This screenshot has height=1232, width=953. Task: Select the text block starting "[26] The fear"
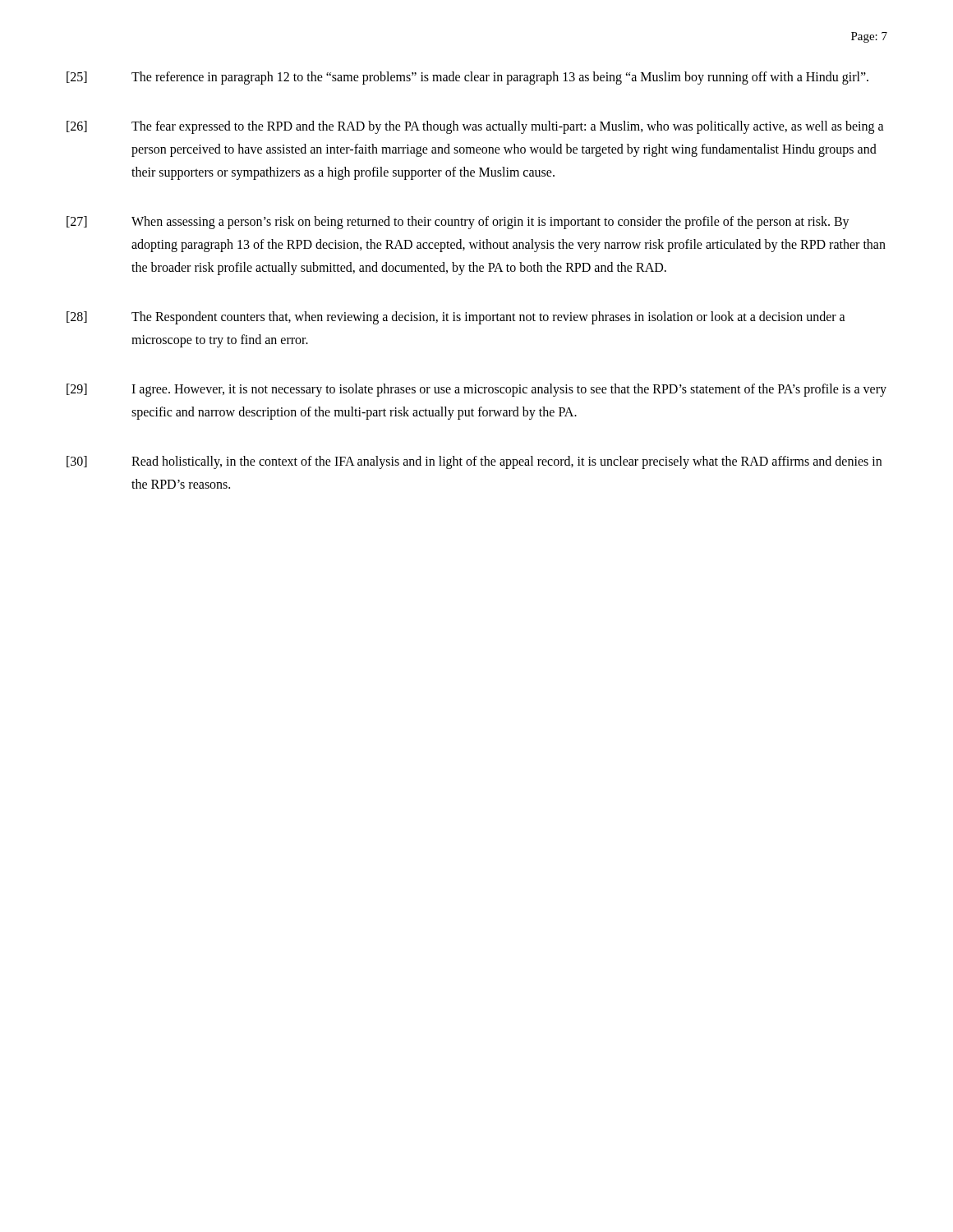pyautogui.click(x=476, y=149)
